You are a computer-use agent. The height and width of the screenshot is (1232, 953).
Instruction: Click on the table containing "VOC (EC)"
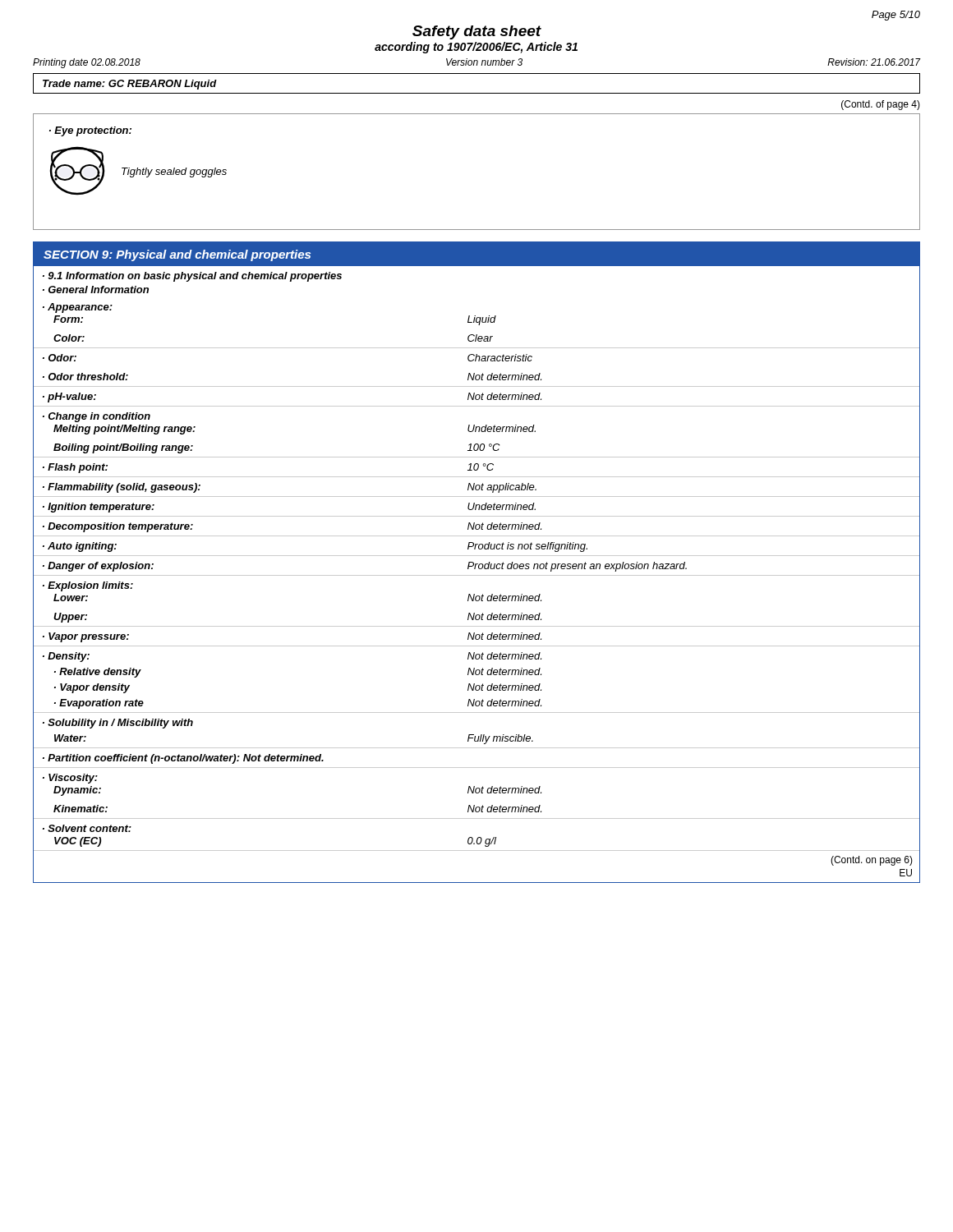476,562
